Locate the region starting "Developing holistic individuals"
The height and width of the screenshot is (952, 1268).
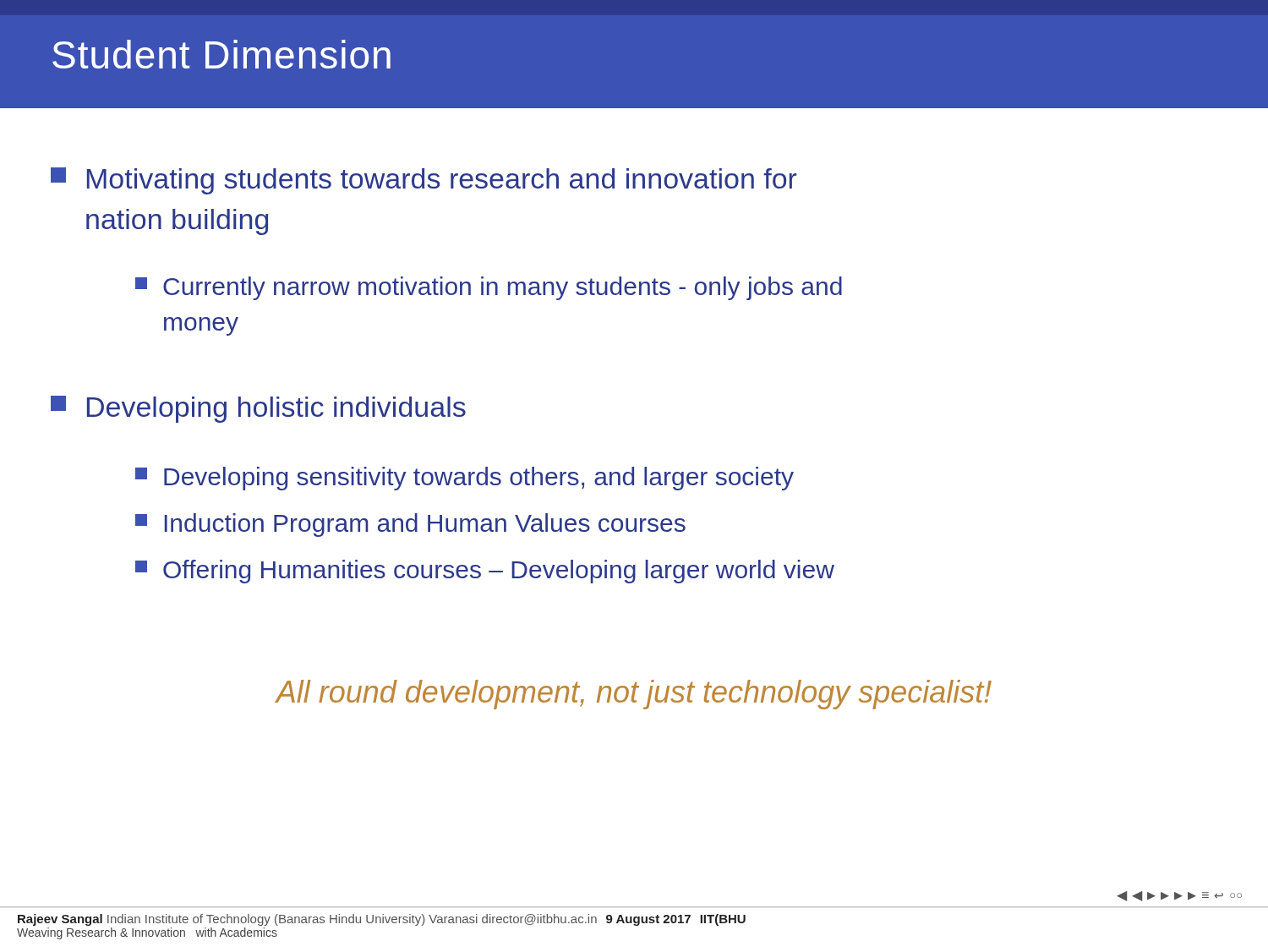(259, 407)
